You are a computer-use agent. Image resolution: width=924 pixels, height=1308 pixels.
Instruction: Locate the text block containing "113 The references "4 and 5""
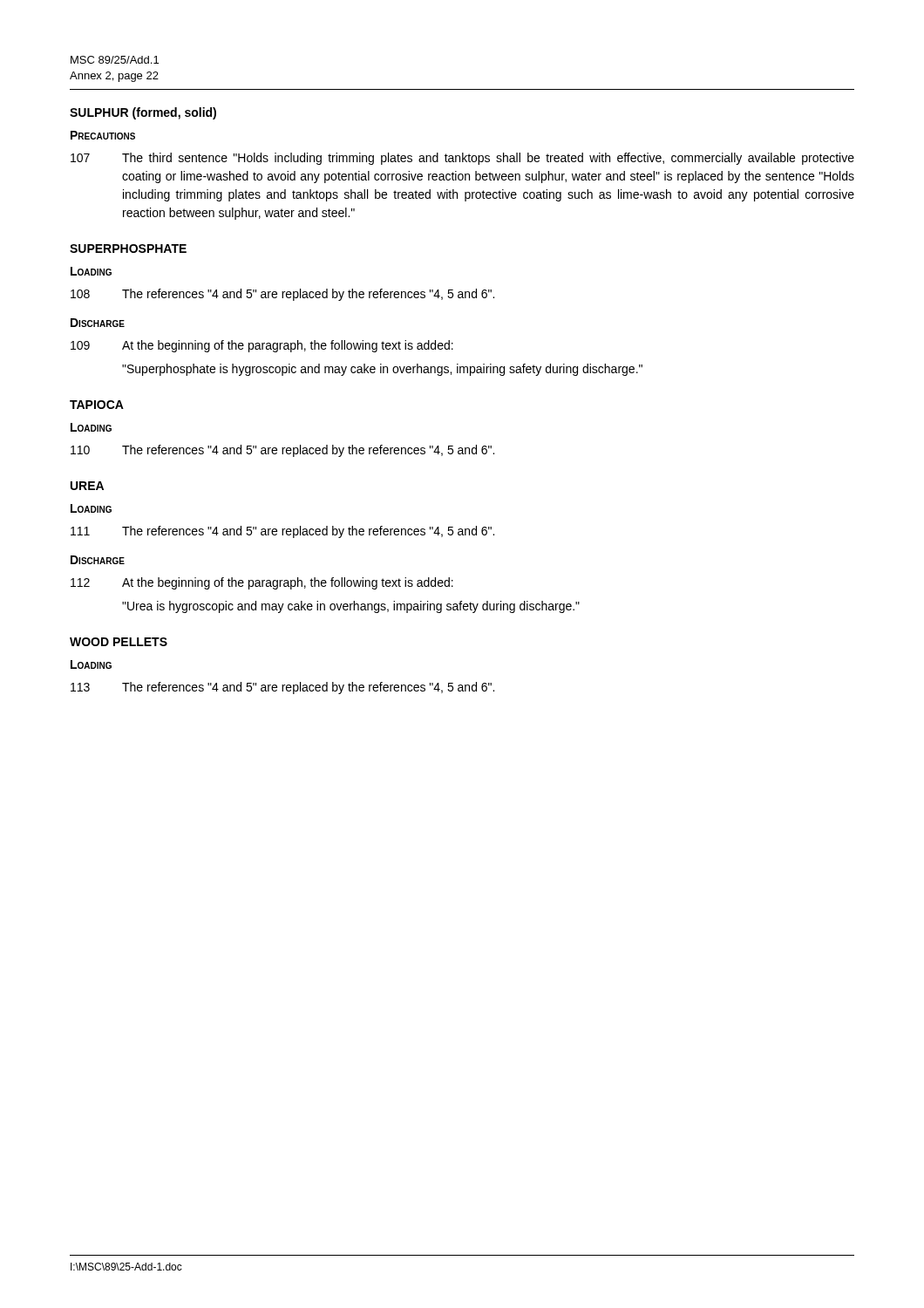coord(462,688)
